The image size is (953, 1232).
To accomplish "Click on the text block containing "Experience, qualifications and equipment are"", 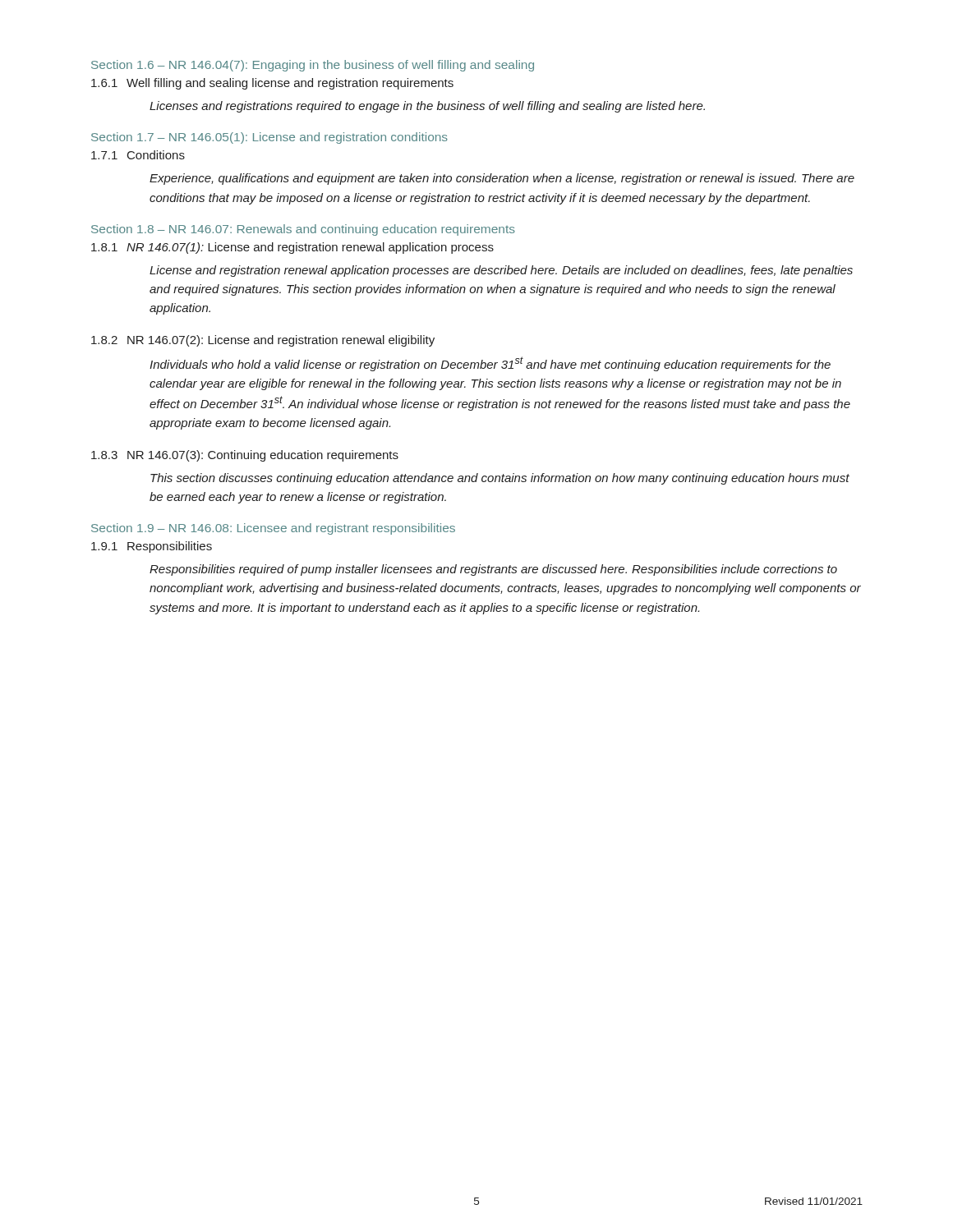I will (x=502, y=188).
